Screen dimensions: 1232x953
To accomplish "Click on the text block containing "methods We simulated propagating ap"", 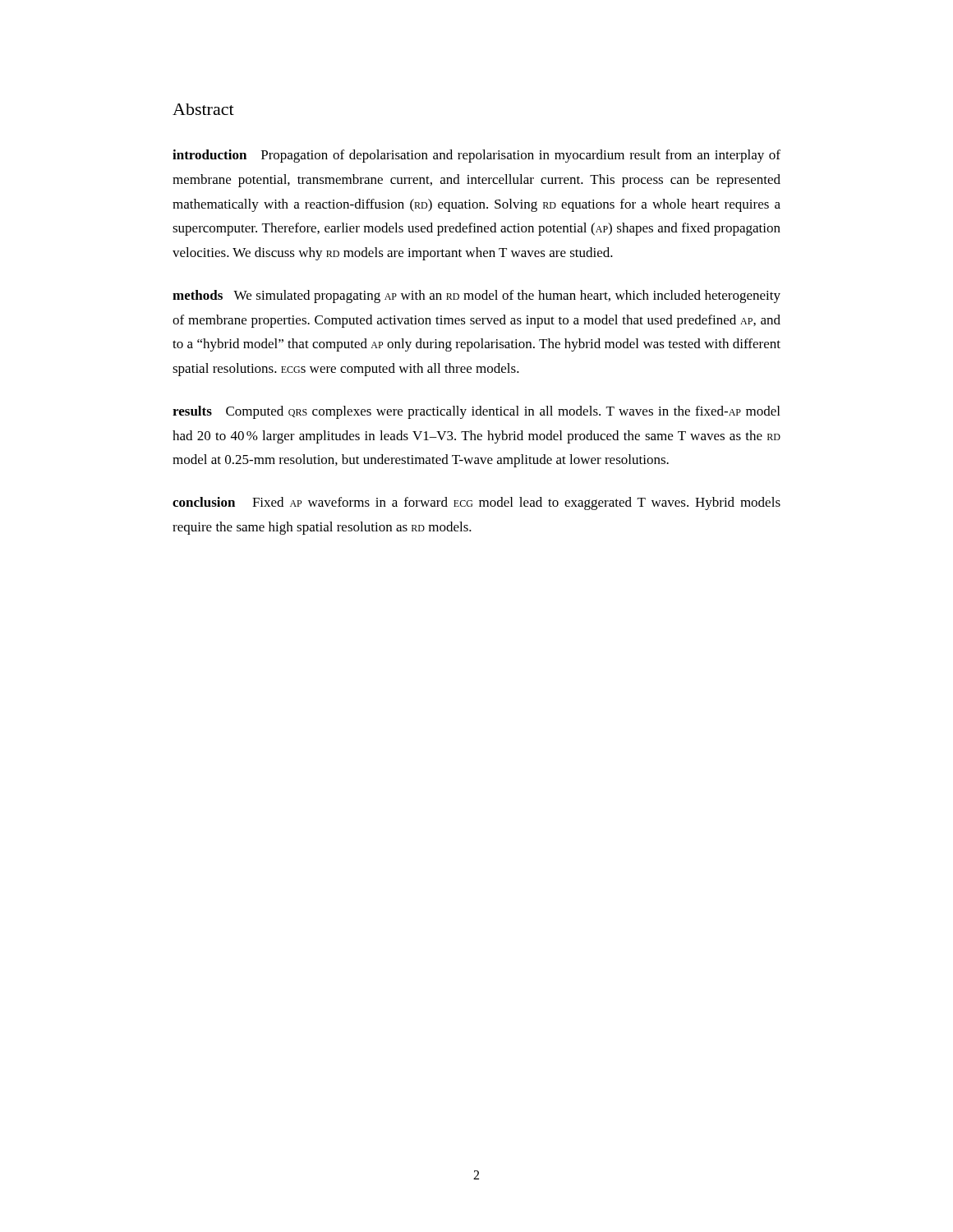I will 476,332.
